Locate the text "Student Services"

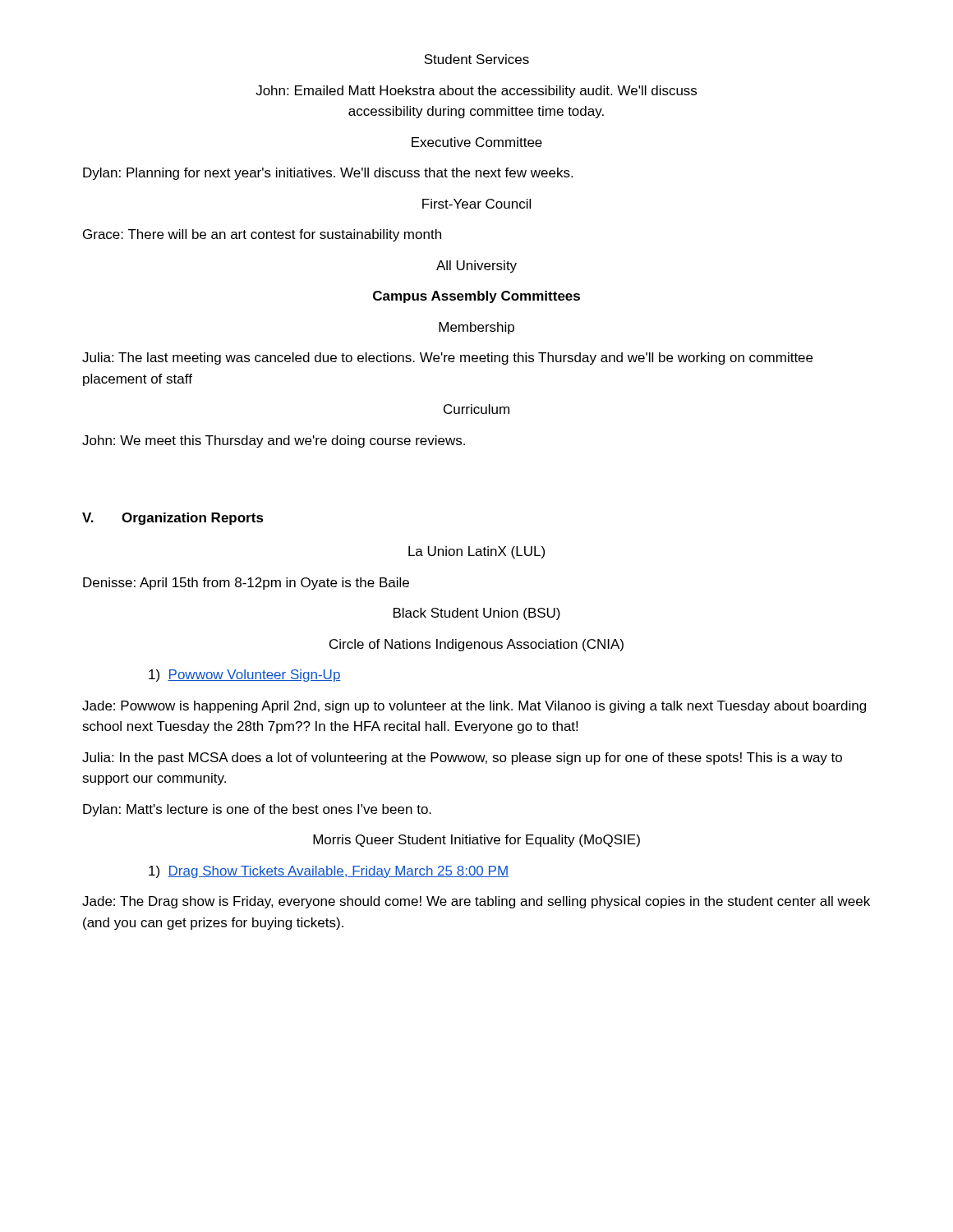coord(476,60)
